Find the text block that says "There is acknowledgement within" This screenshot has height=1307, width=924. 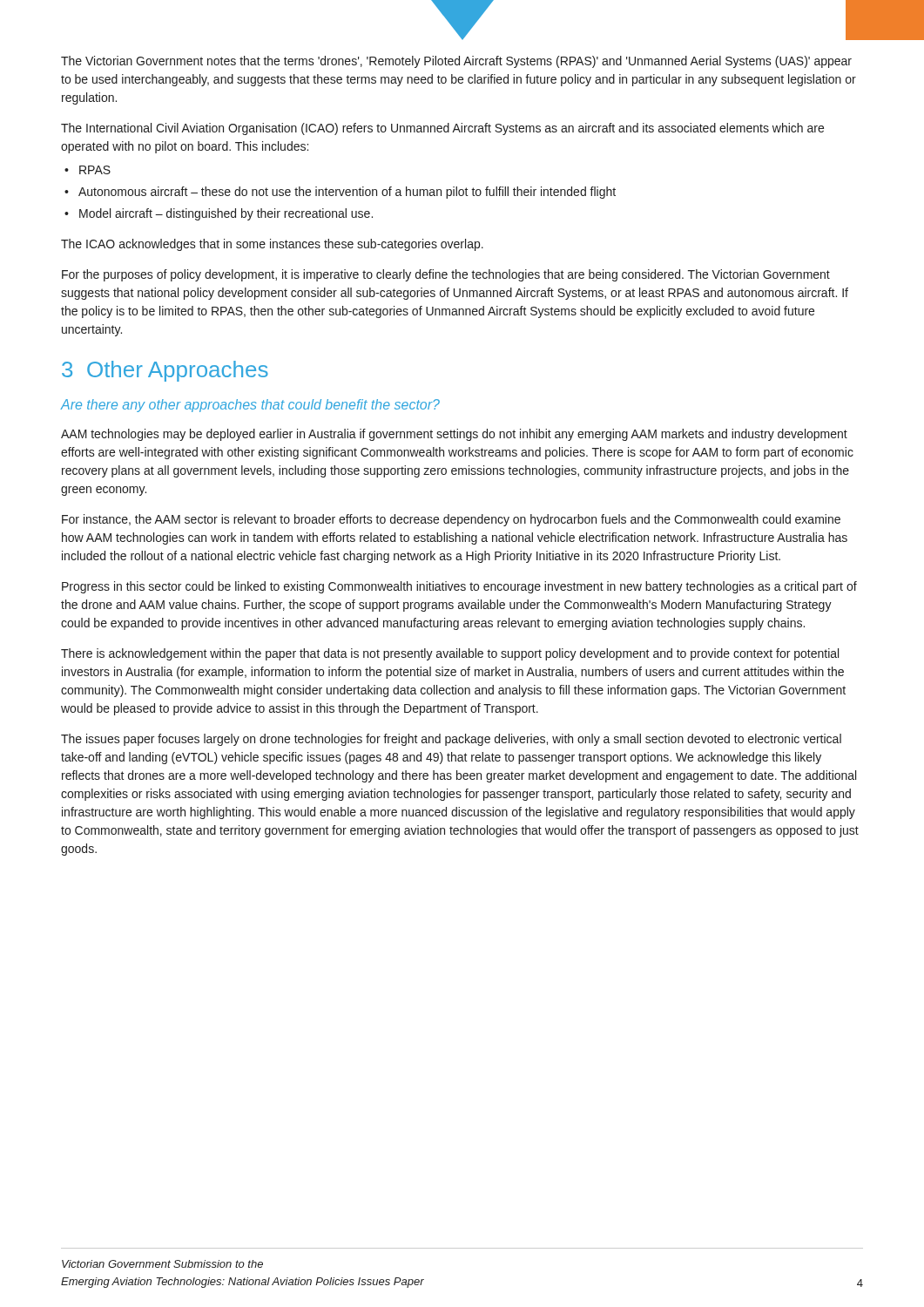pos(453,681)
